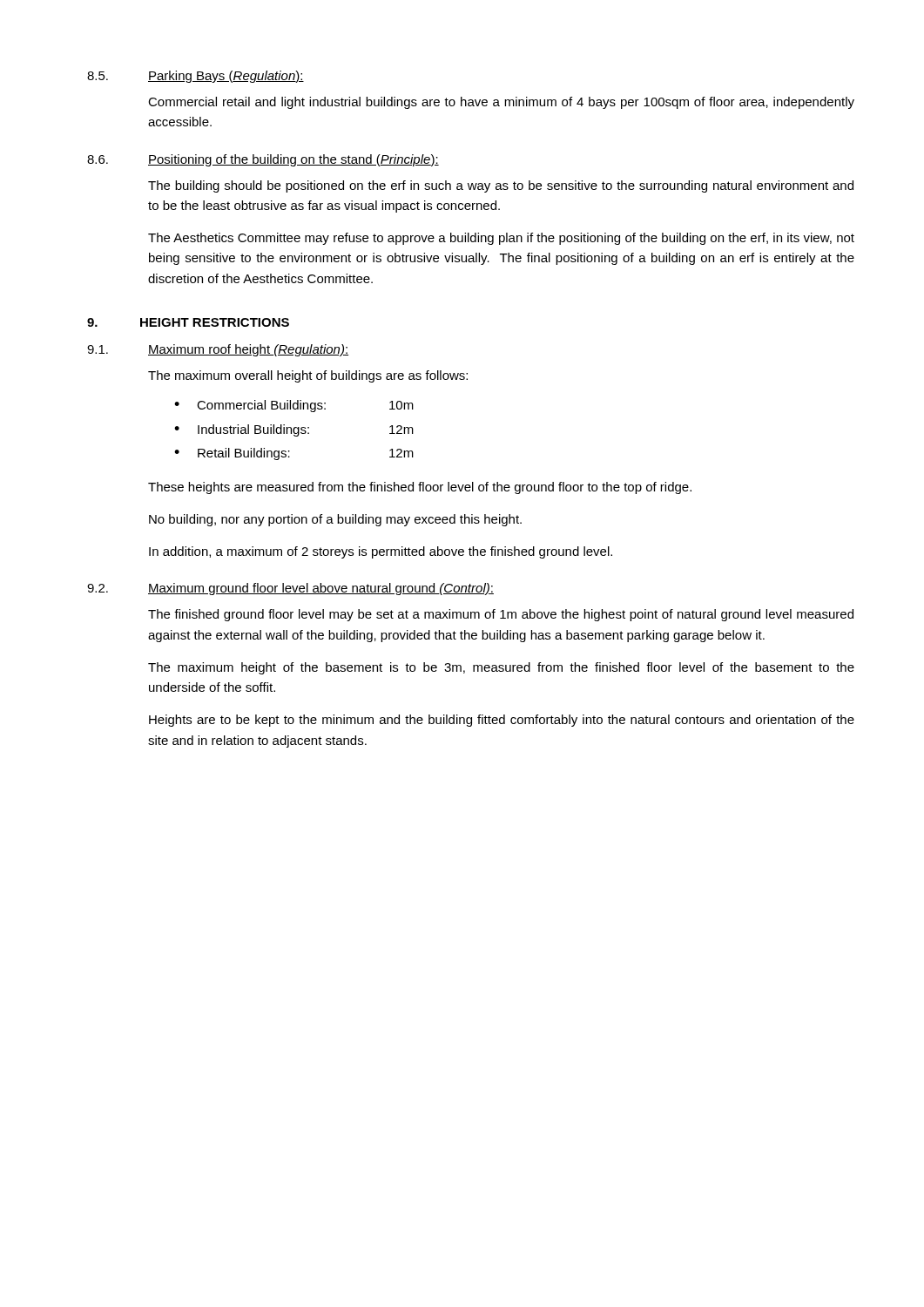The image size is (924, 1307).
Task: Locate the list item with the text "9.2. Maximum ground floor level above"
Action: (x=290, y=588)
